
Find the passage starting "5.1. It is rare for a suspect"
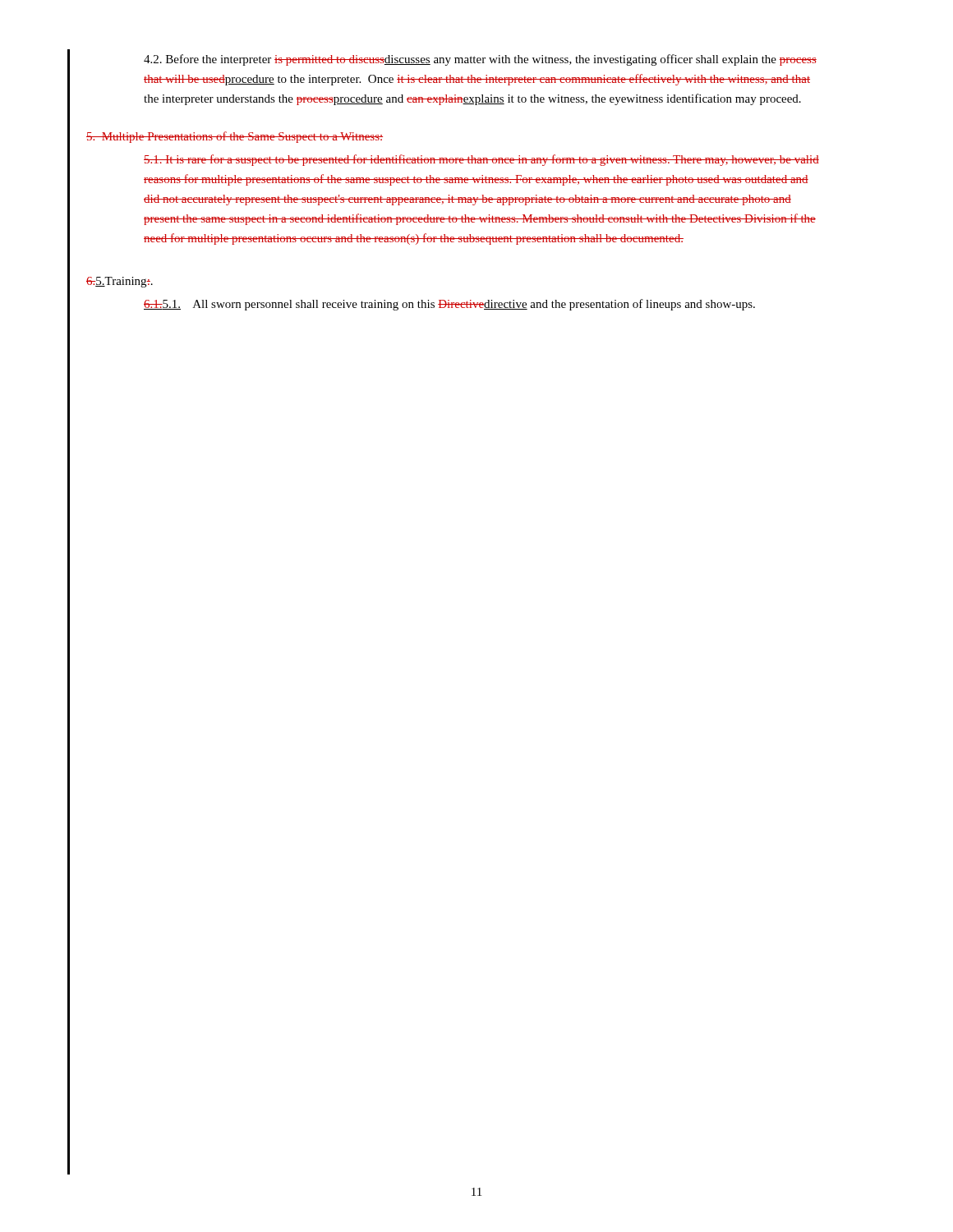481,199
